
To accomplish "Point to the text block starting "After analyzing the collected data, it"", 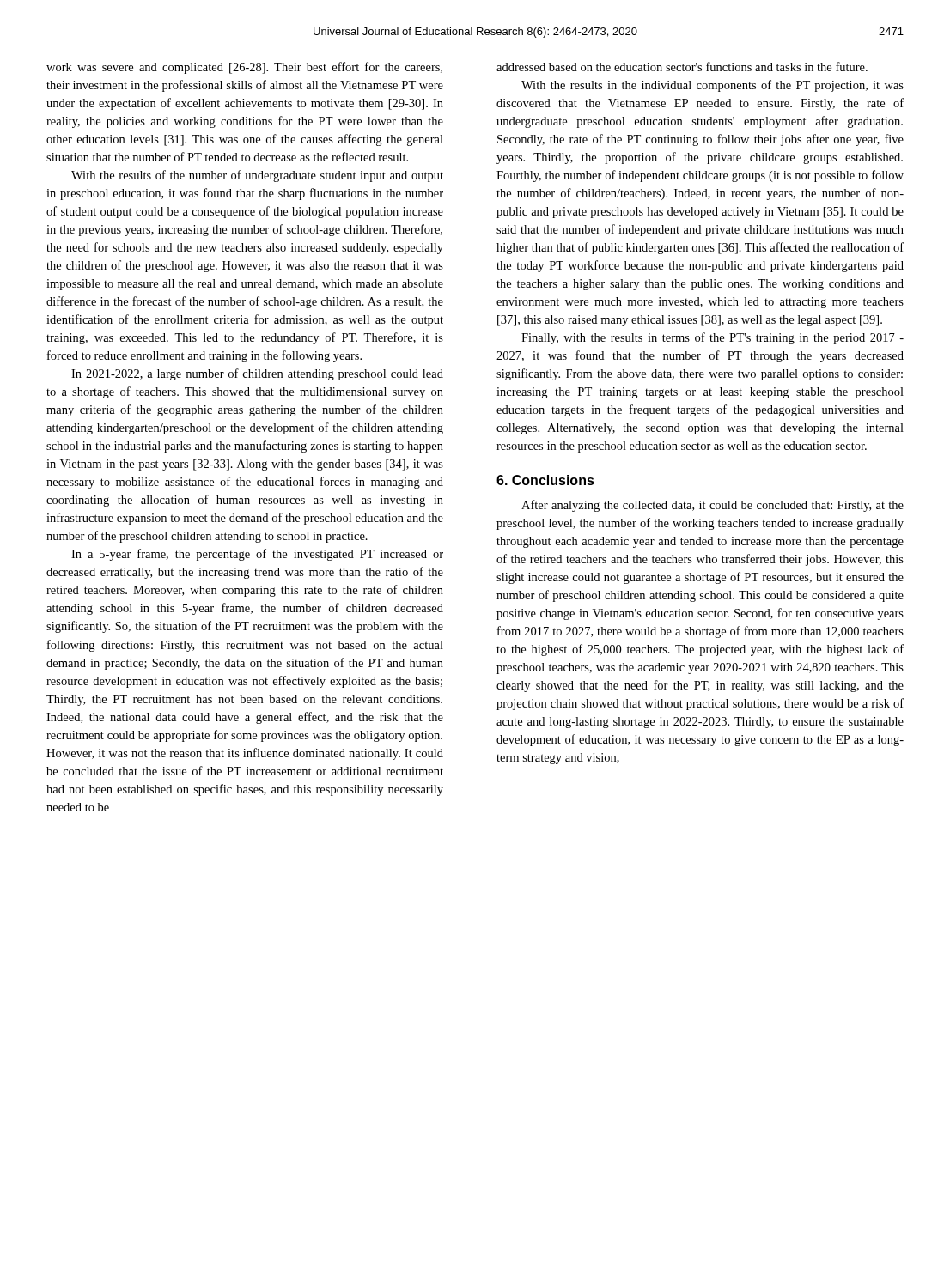I will [700, 631].
